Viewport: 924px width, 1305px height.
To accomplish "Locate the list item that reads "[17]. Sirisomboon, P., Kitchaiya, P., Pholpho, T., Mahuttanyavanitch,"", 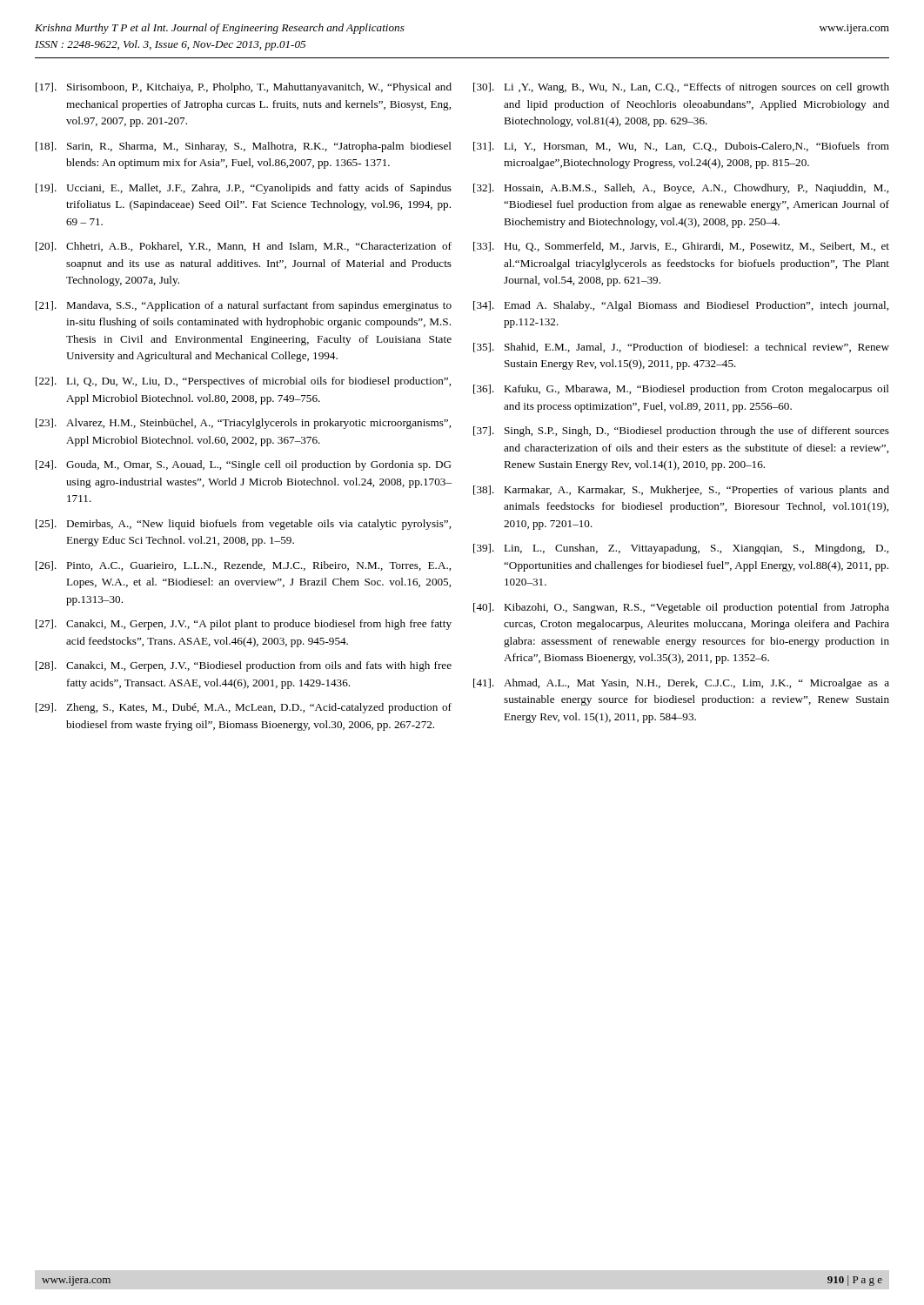I will tap(243, 104).
